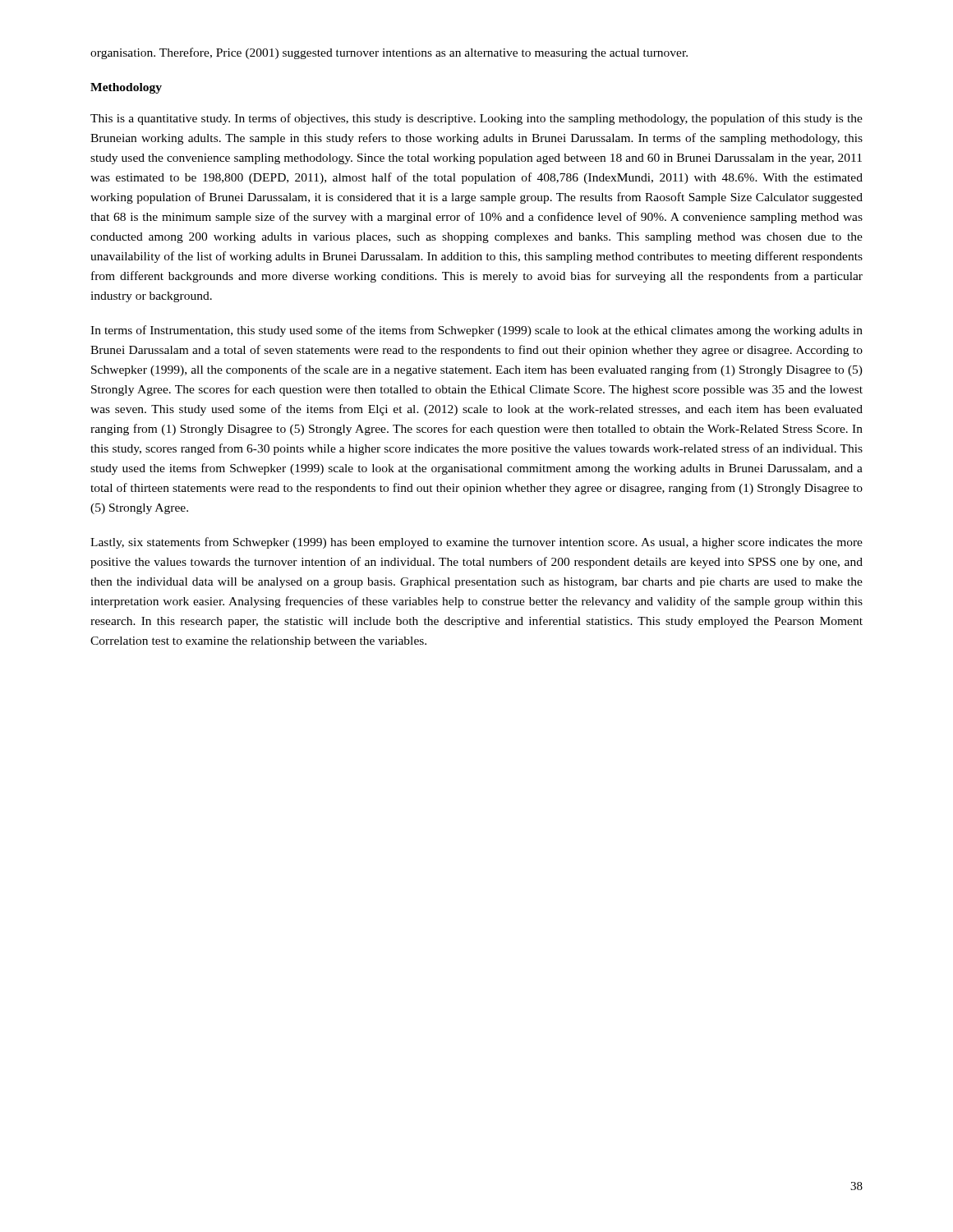The image size is (953, 1232).
Task: Find the text block that reads "organisation. Therefore, Price (2001) suggested turnover"
Action: (389, 52)
